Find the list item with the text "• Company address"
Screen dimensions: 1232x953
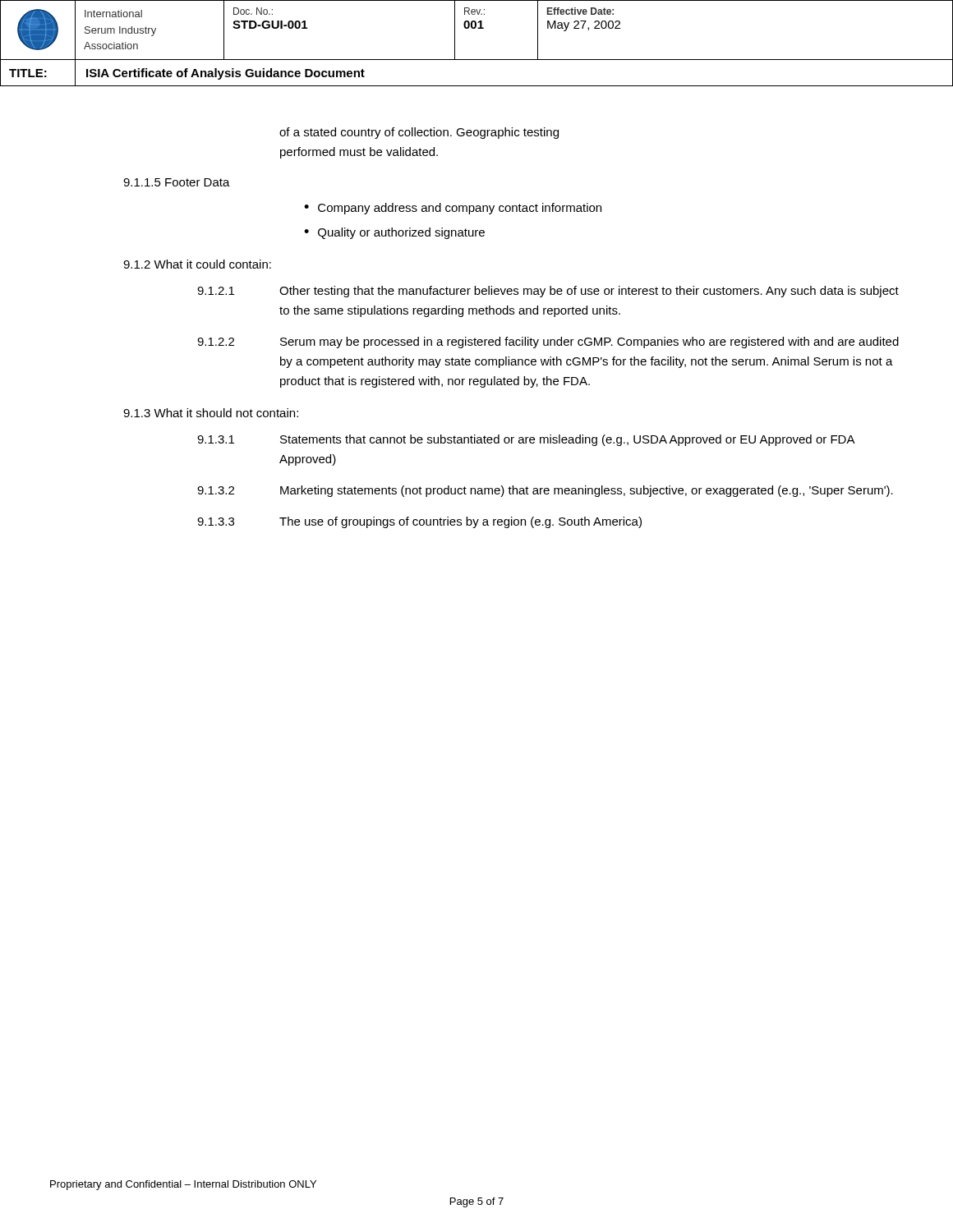(453, 208)
